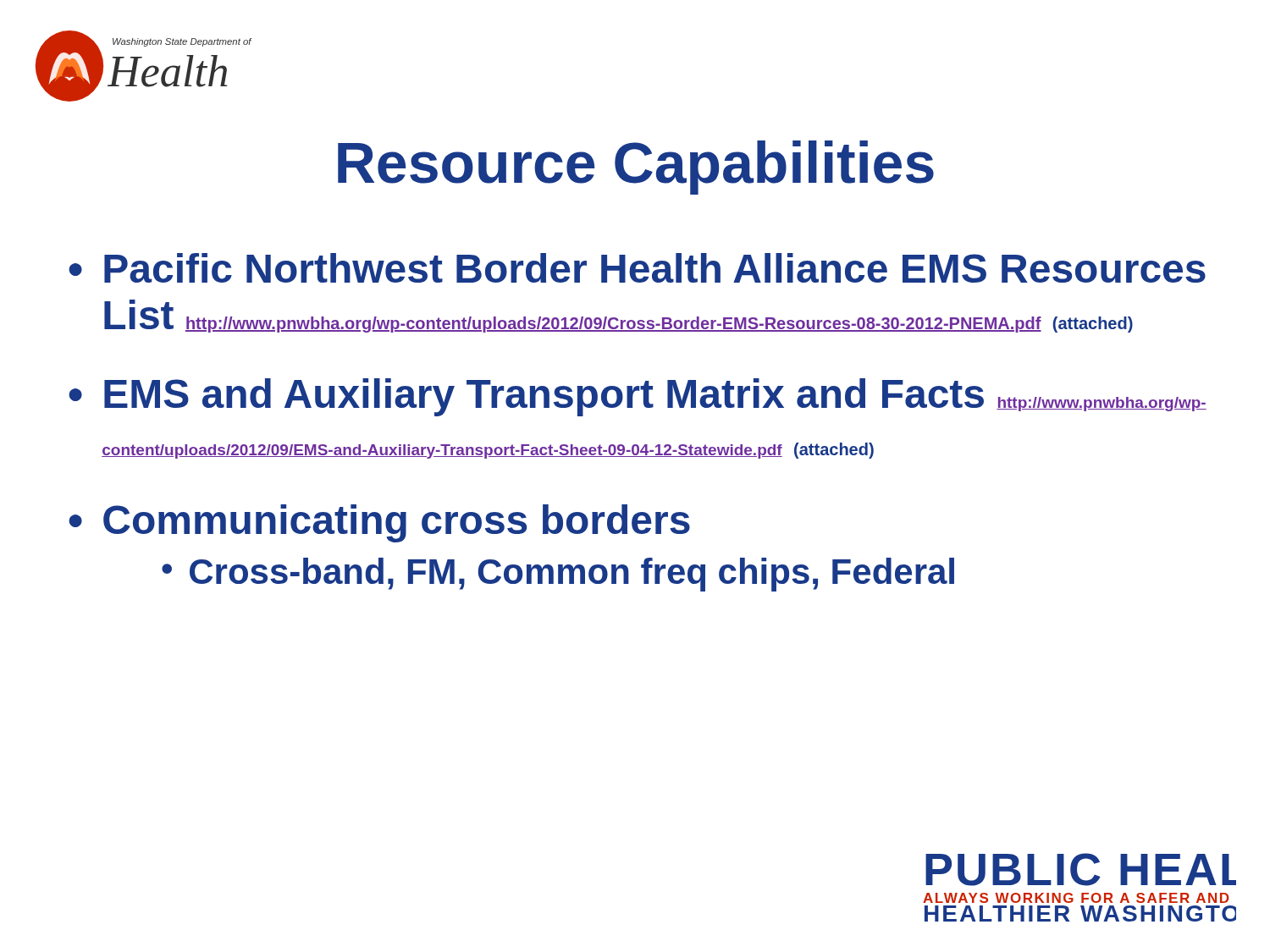
Task: Point to the passage starting "• Communicating cross borders • Cross-band, FM, Common"
Action: tap(643, 545)
